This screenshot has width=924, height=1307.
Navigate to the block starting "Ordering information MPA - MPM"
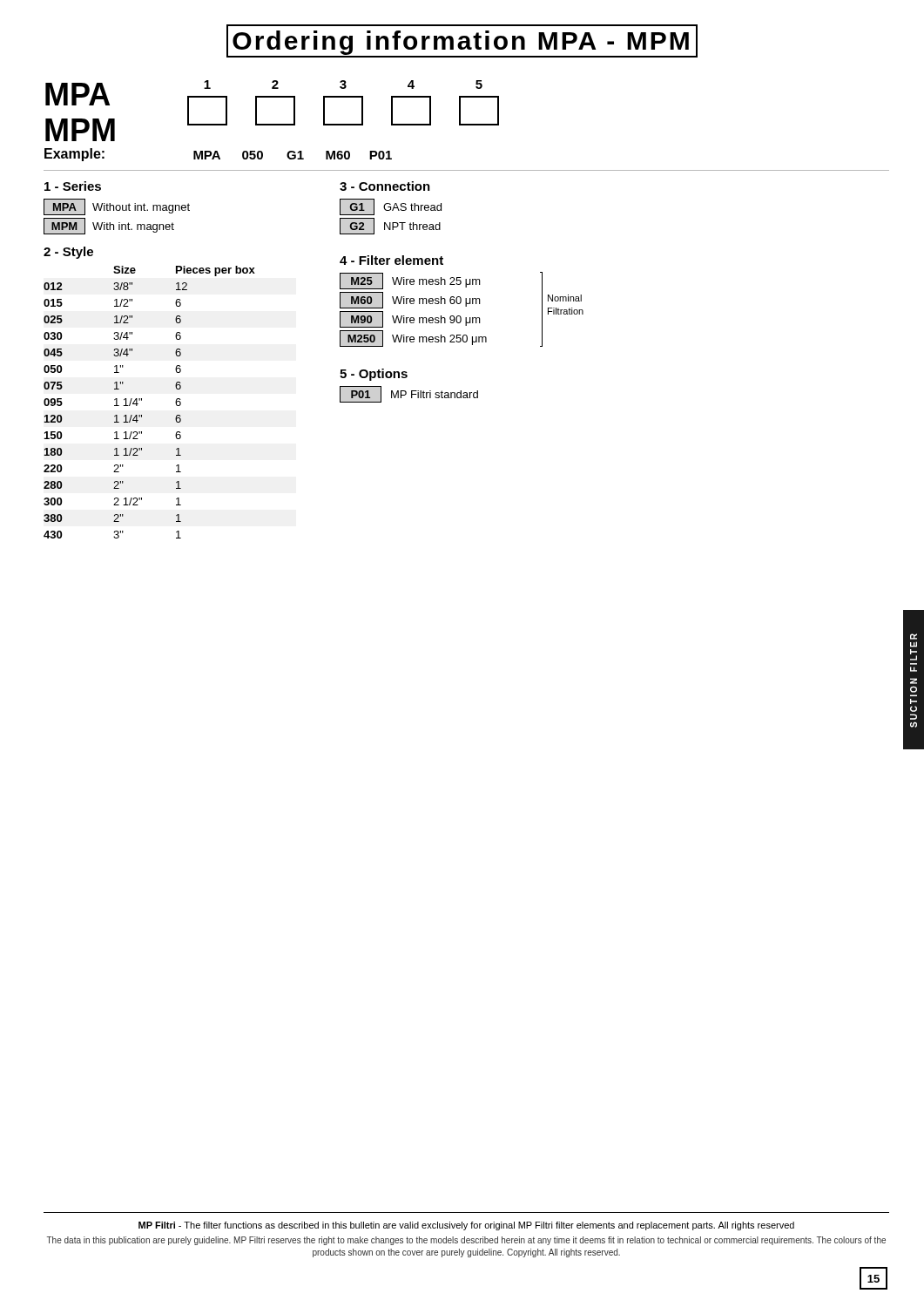point(462,41)
